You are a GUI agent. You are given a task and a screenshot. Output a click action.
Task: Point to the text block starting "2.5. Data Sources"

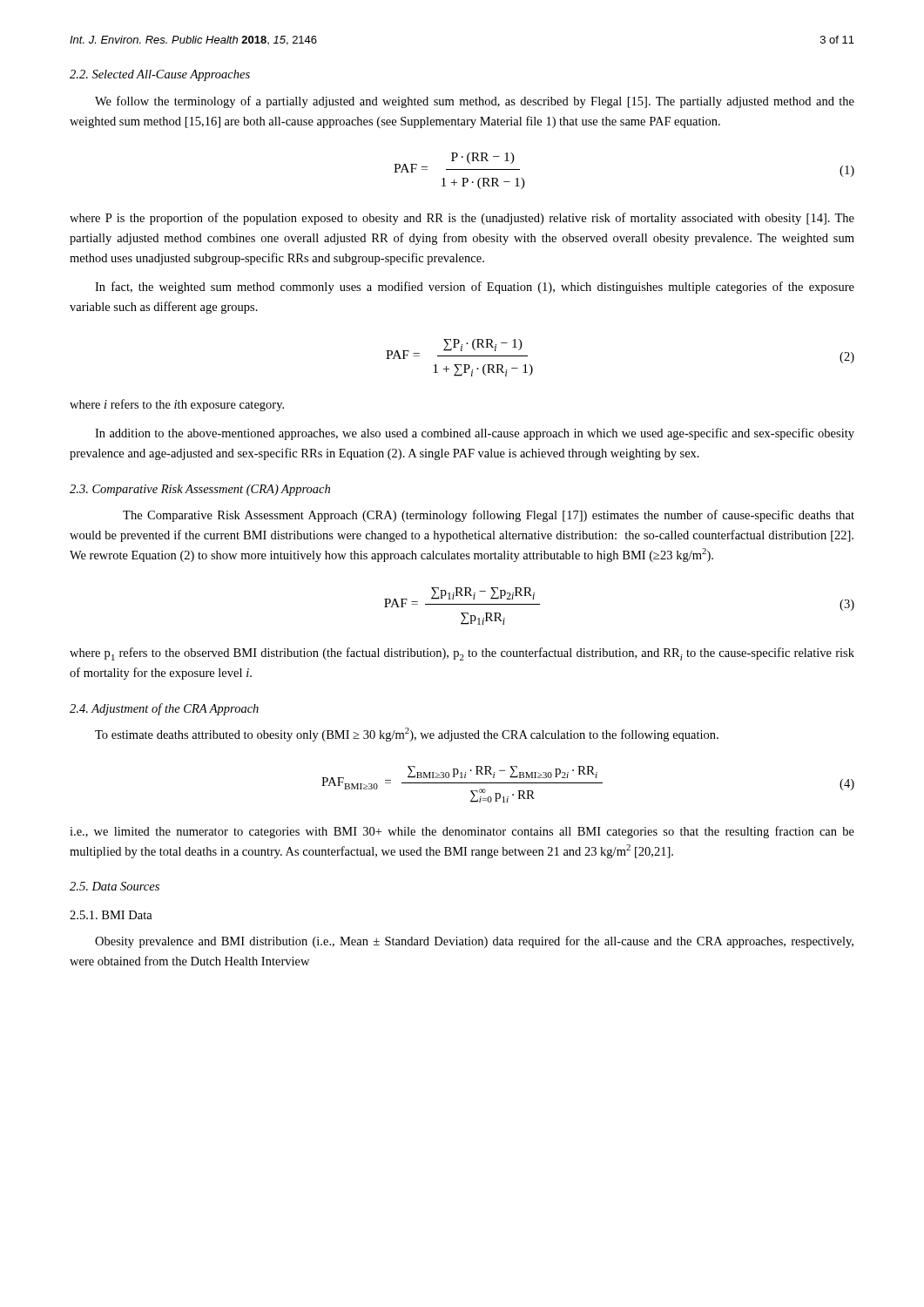click(x=115, y=887)
